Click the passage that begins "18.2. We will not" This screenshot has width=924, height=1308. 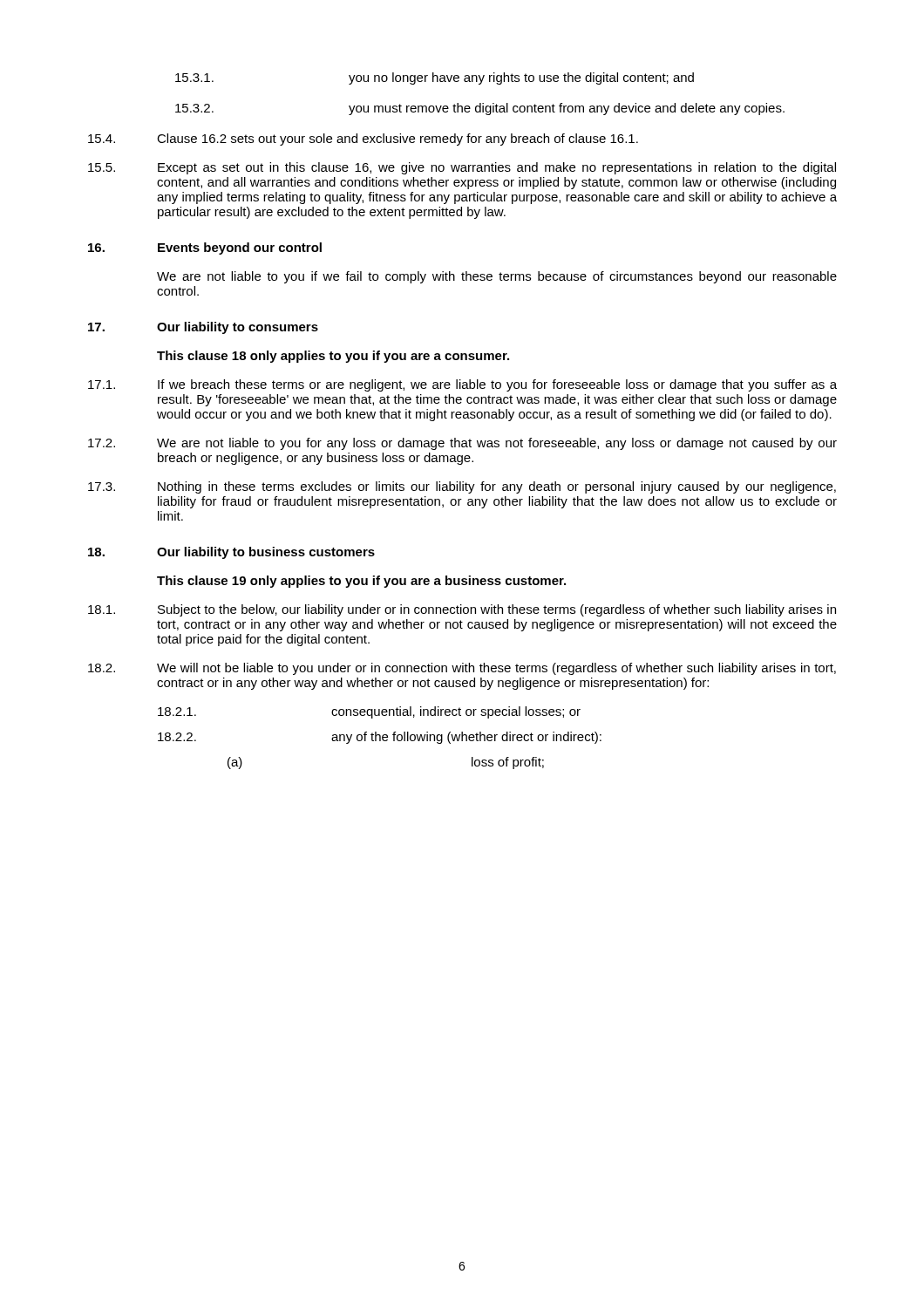coord(462,675)
